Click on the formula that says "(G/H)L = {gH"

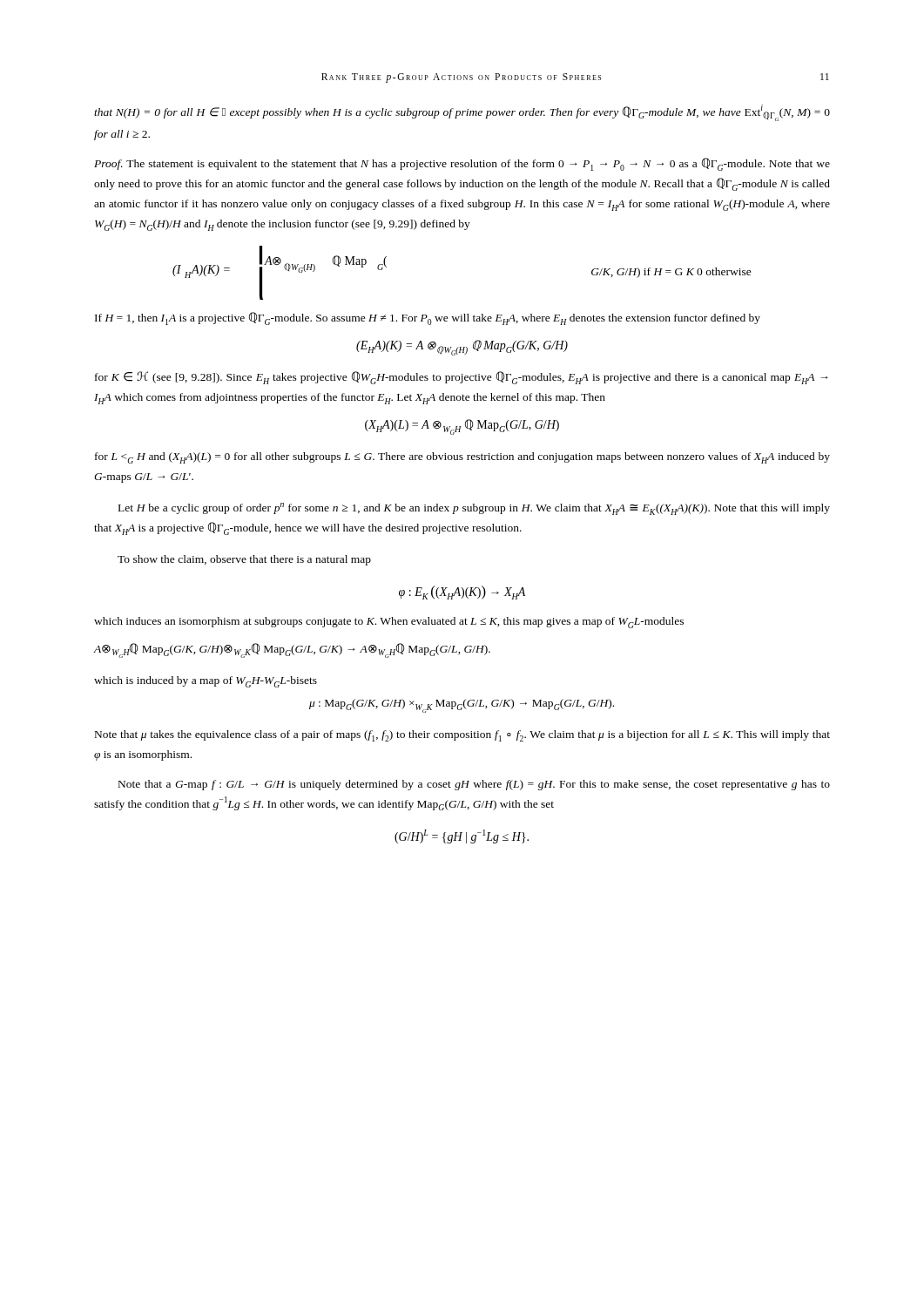[462, 836]
